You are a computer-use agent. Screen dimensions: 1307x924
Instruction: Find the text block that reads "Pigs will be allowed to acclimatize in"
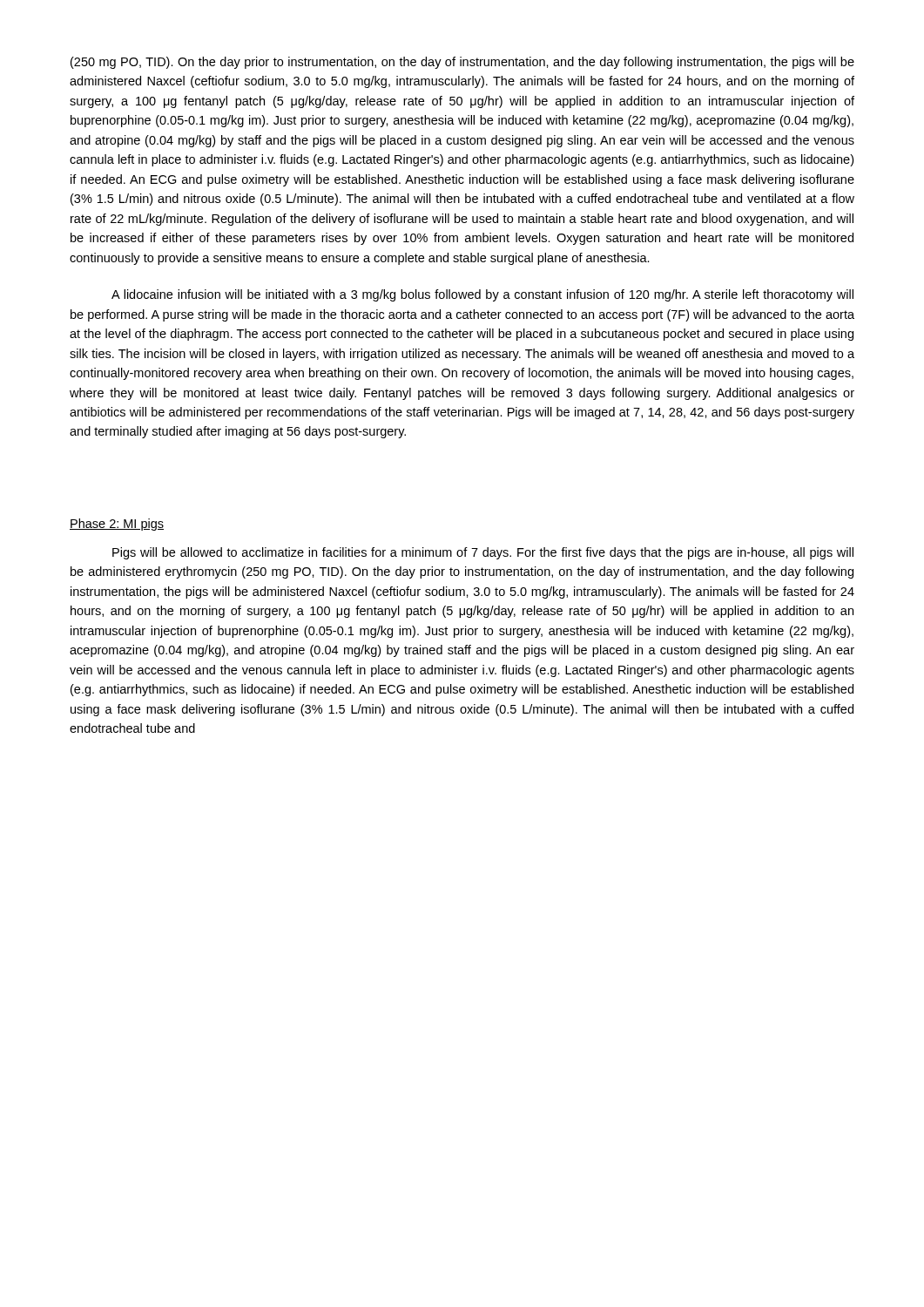coord(462,640)
